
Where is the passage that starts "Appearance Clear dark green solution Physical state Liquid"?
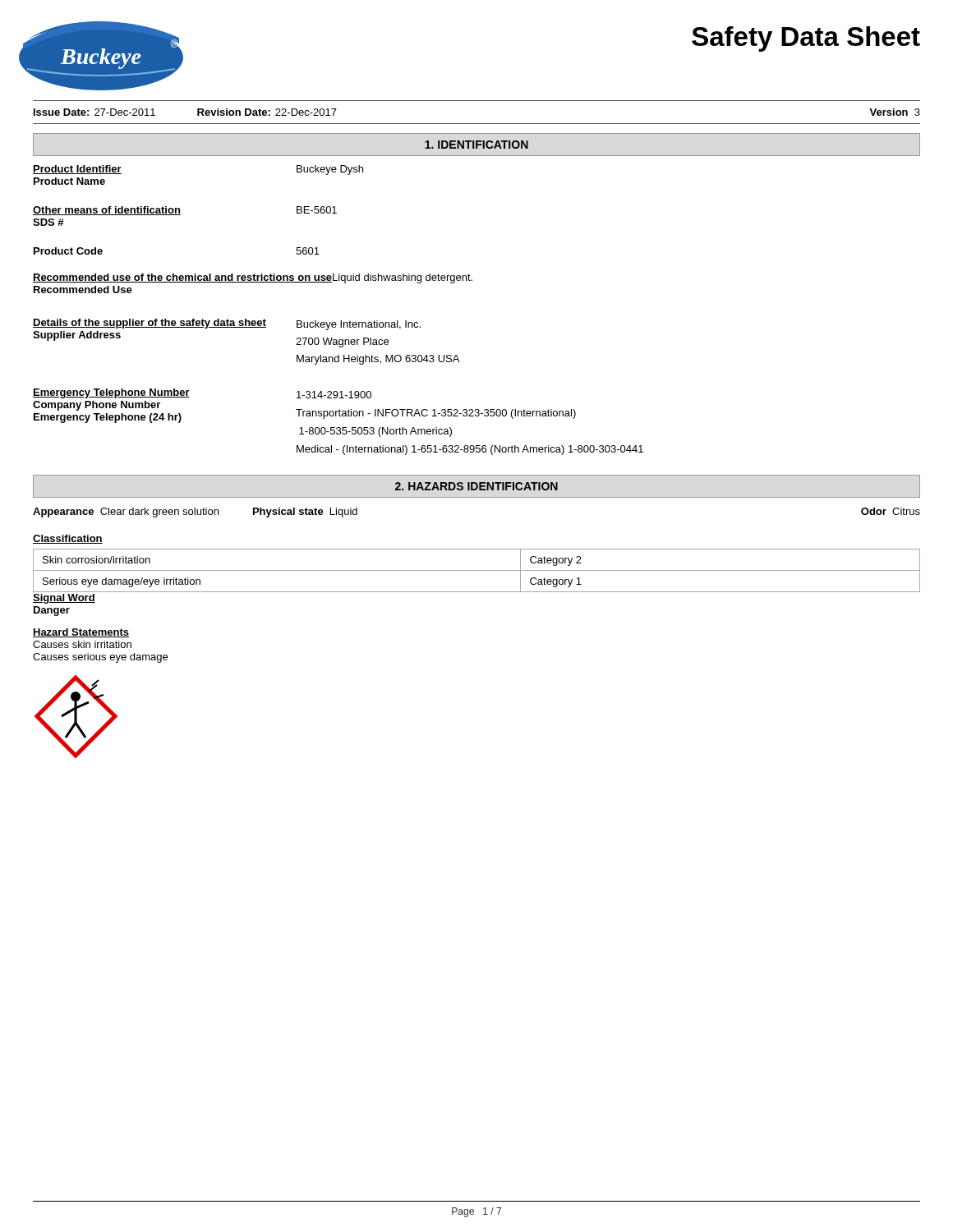click(121, 512)
